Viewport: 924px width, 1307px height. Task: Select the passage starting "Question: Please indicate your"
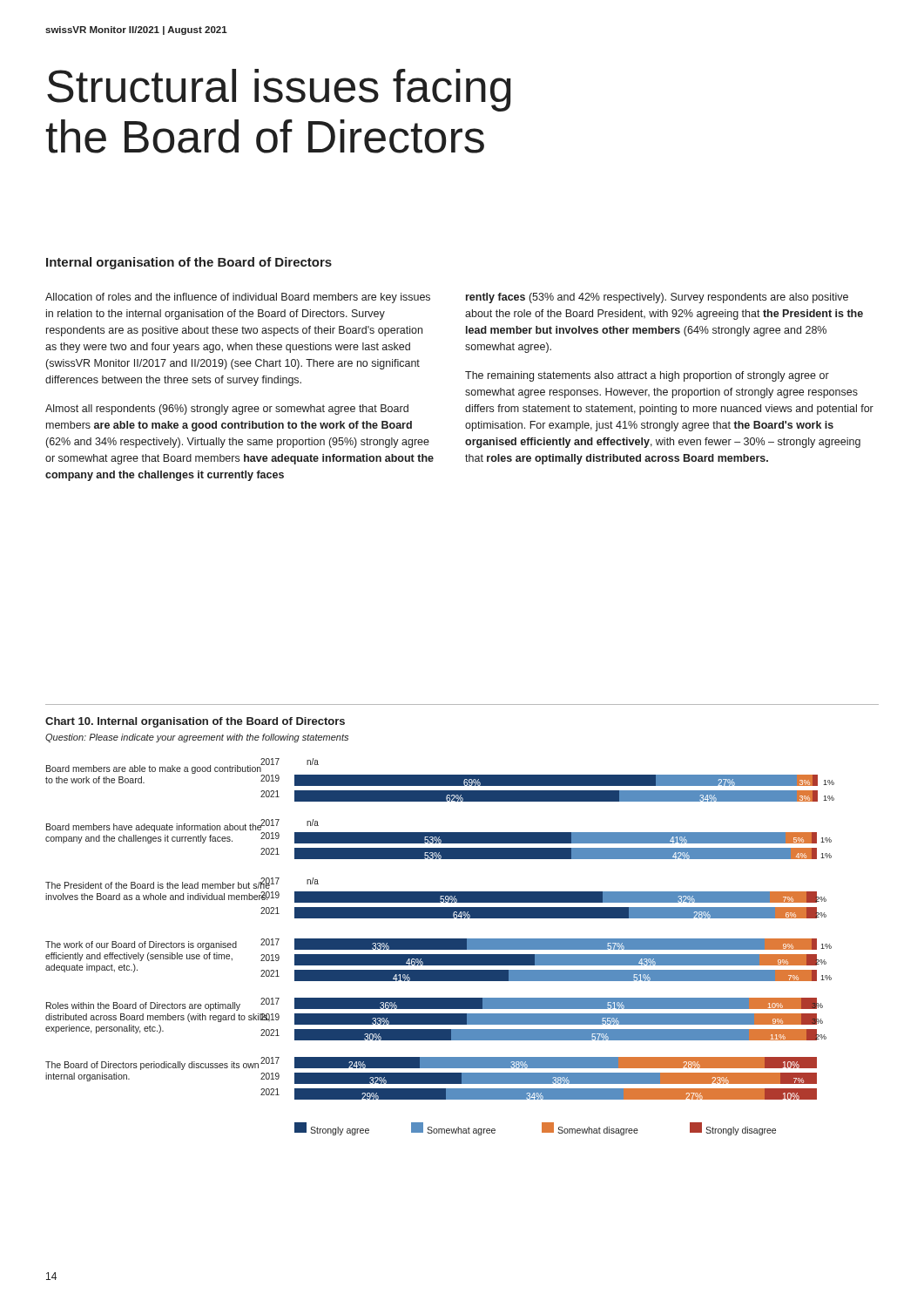click(x=197, y=737)
